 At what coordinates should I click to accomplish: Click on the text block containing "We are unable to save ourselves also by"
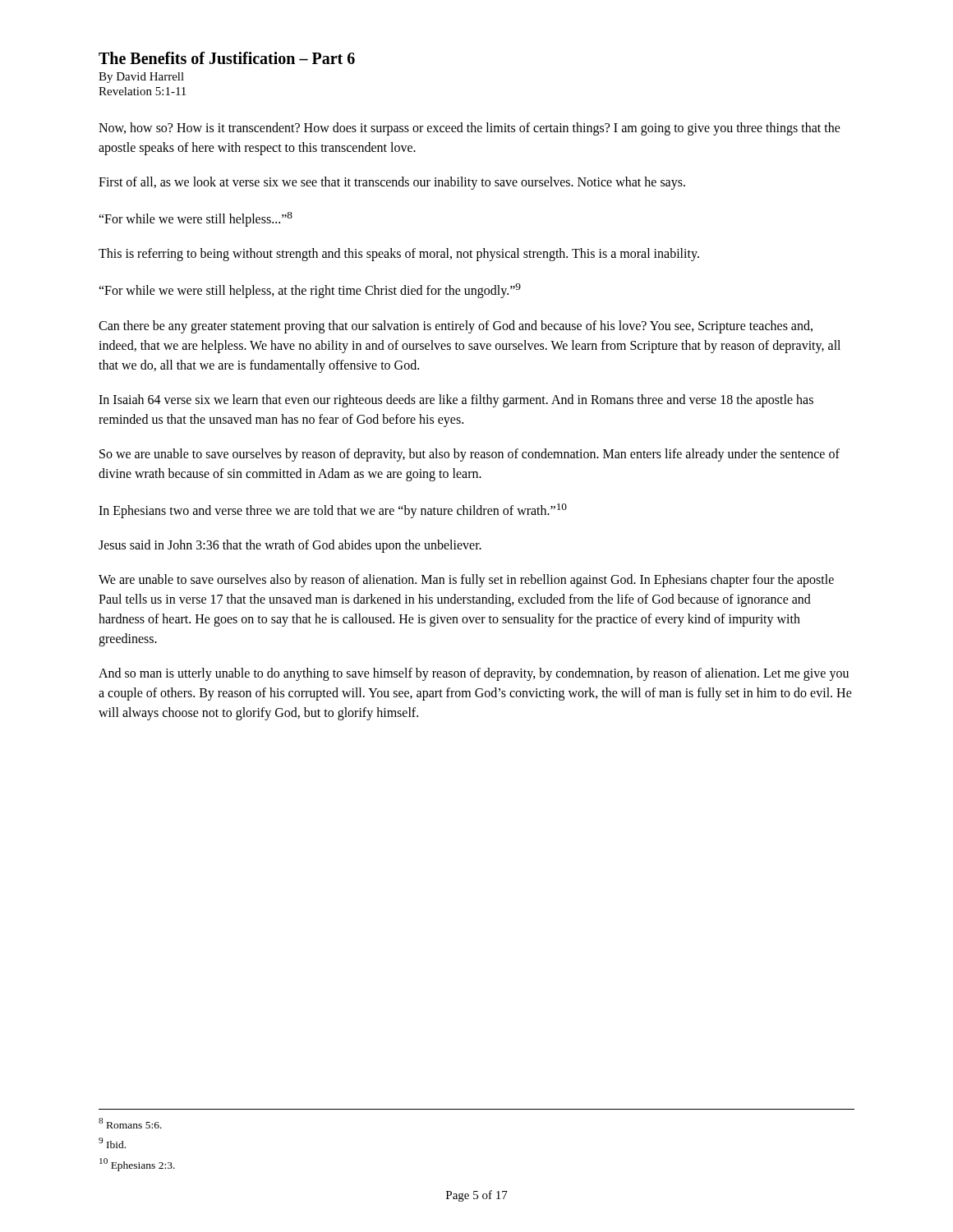[x=476, y=609]
